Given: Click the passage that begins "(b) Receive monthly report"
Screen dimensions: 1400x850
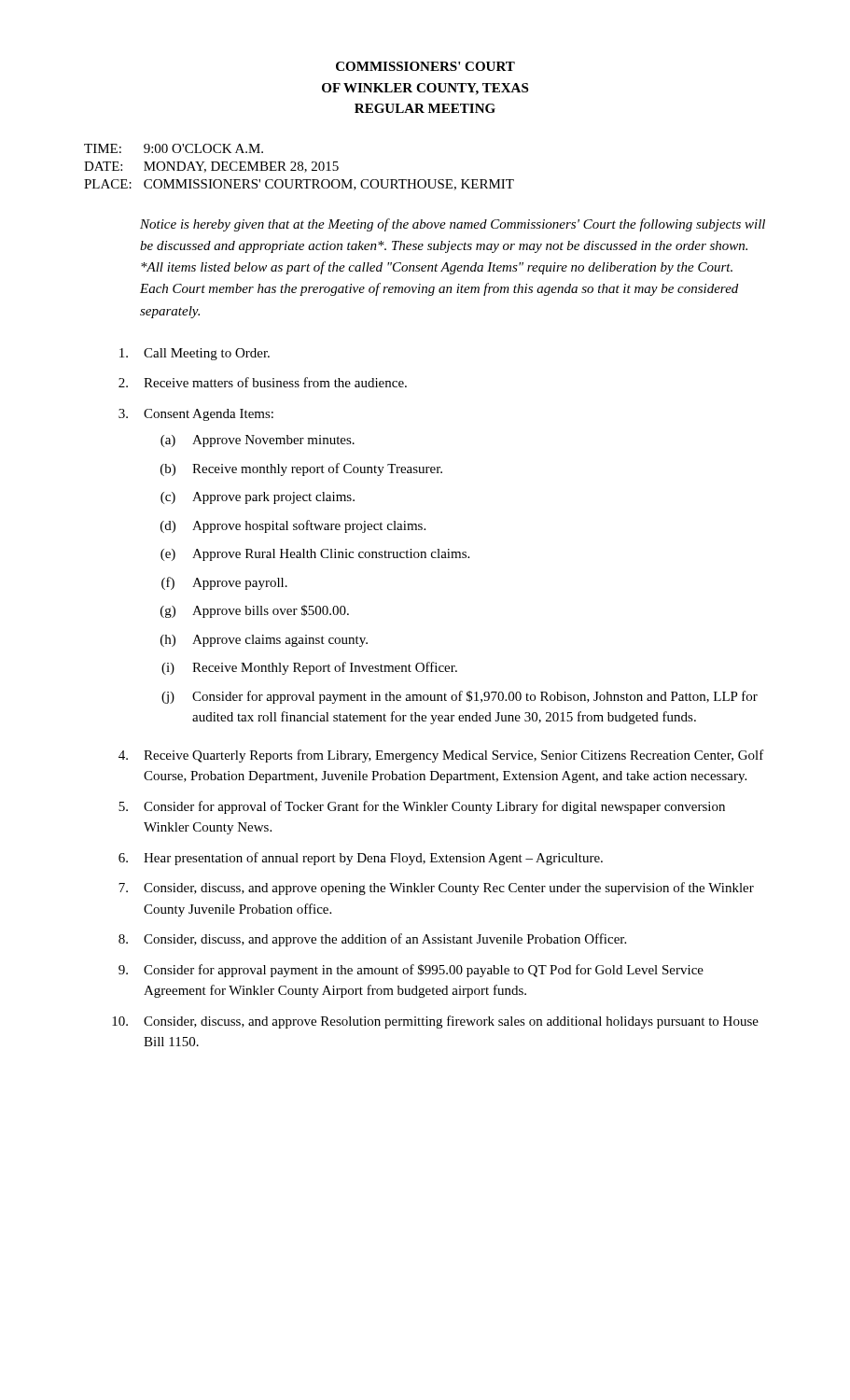Looking at the screenshot, I should coord(301,469).
